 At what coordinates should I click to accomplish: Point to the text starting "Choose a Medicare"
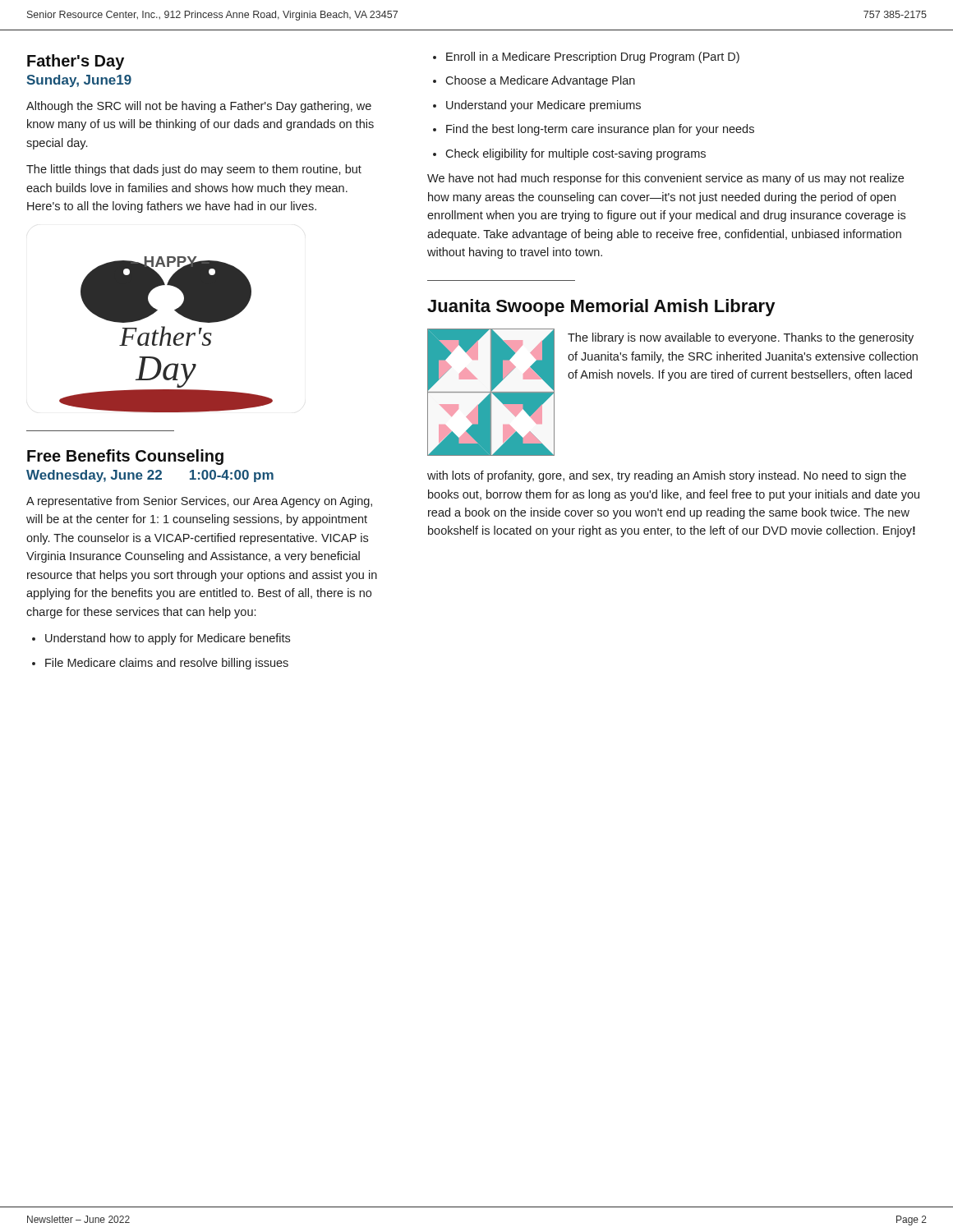pos(540,81)
